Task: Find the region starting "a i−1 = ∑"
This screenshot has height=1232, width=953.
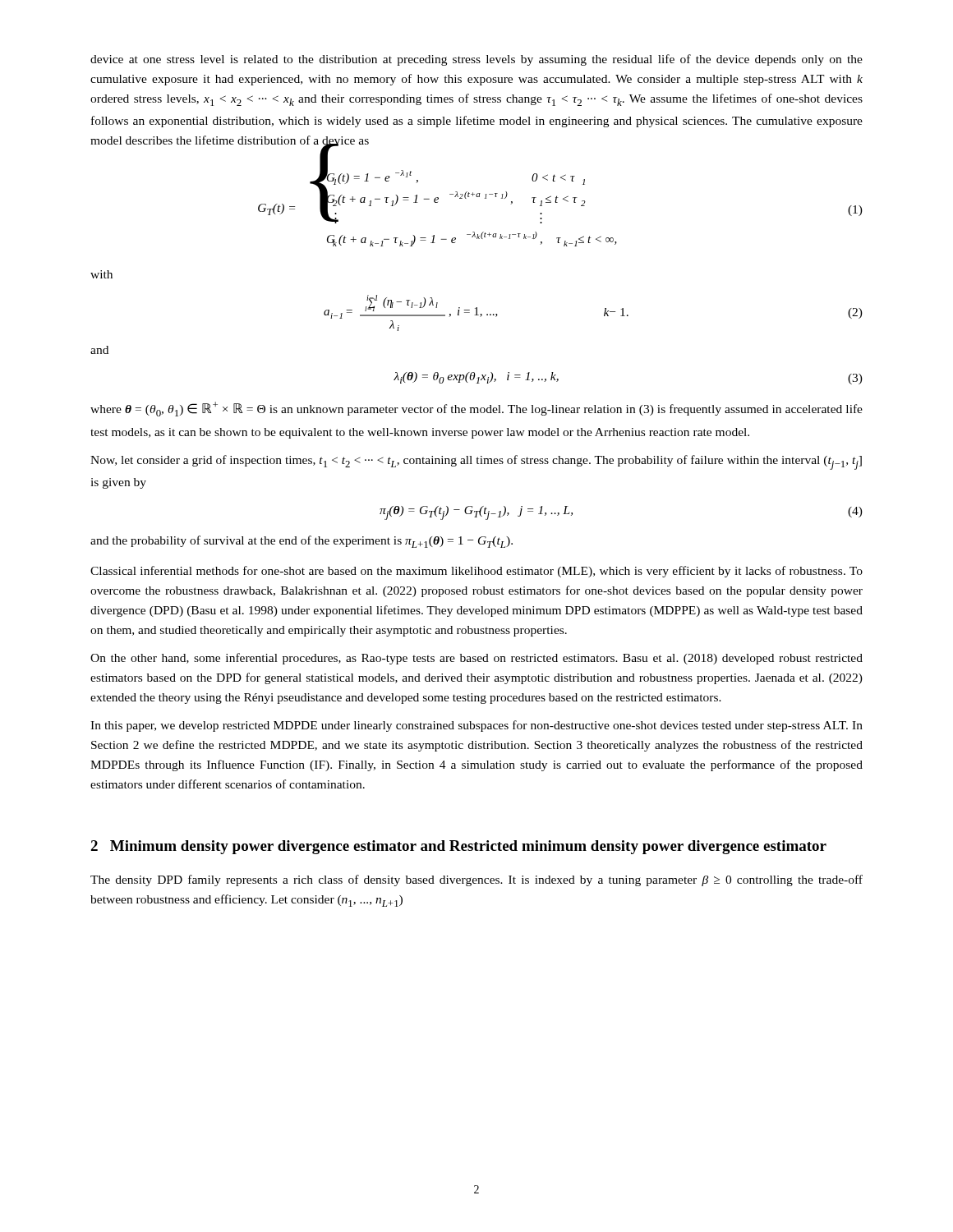Action: tap(476, 312)
